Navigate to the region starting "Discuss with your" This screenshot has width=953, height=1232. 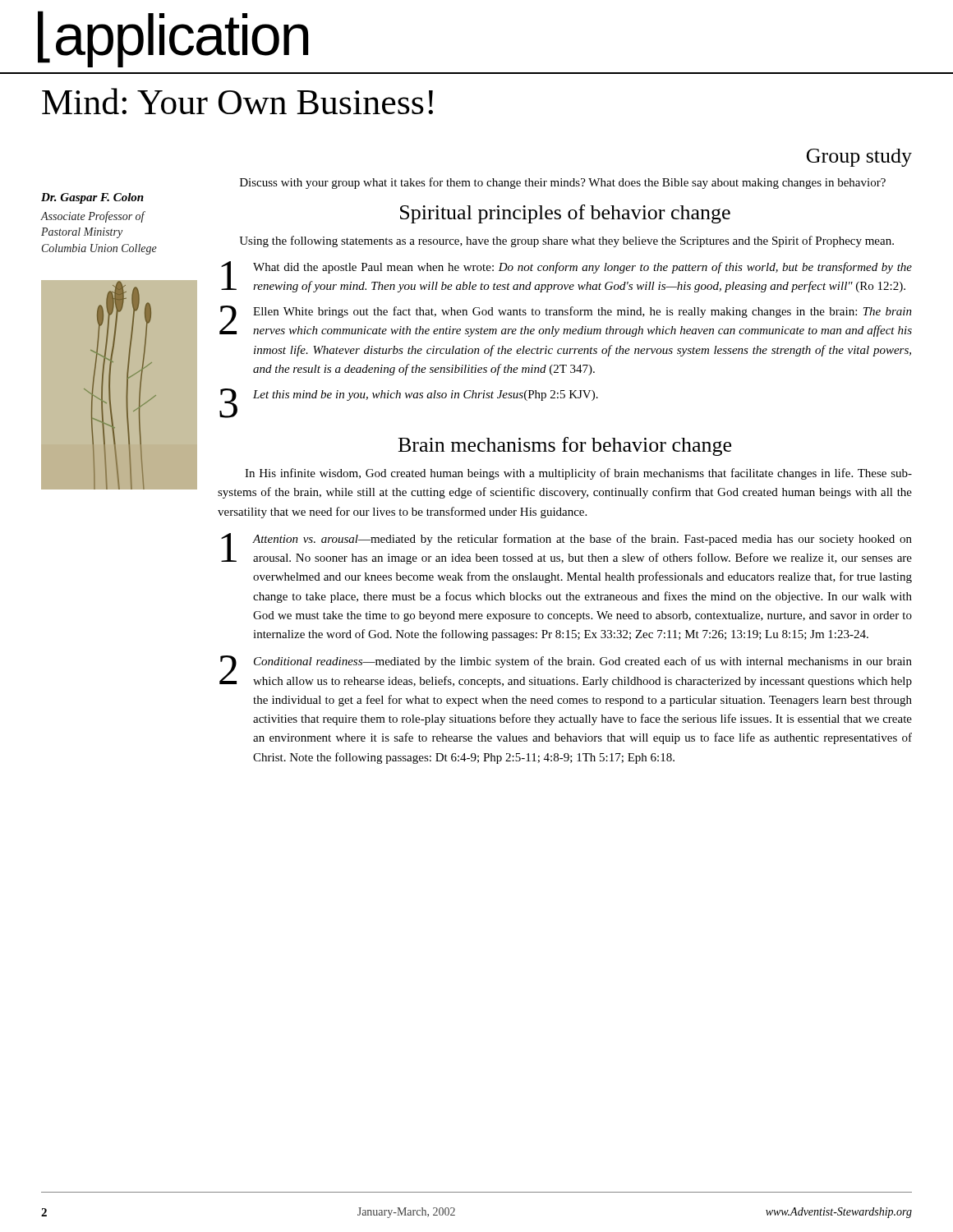pos(552,182)
